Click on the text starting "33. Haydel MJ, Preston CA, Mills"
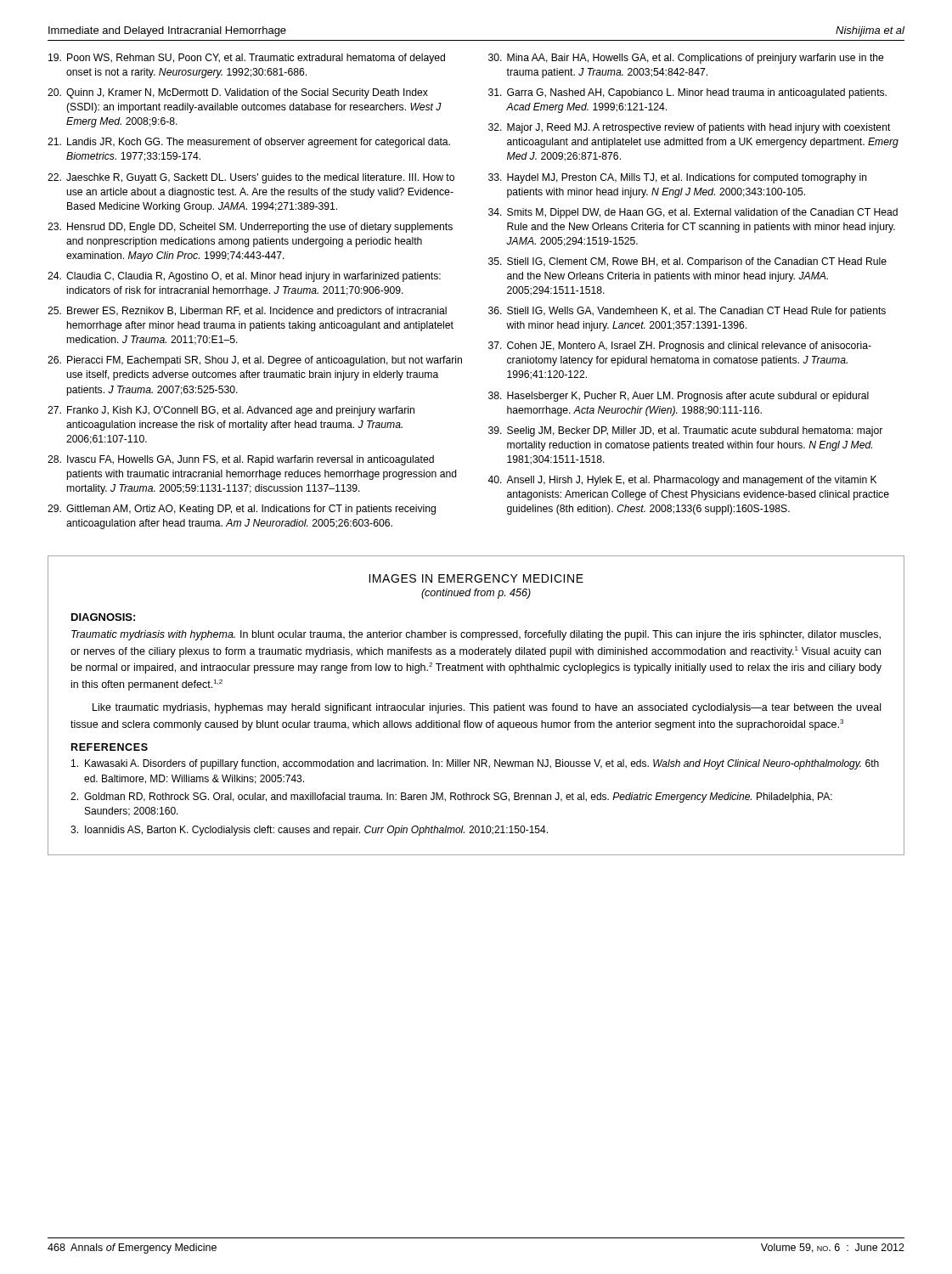Screen dimensions: 1274x952 (x=696, y=185)
